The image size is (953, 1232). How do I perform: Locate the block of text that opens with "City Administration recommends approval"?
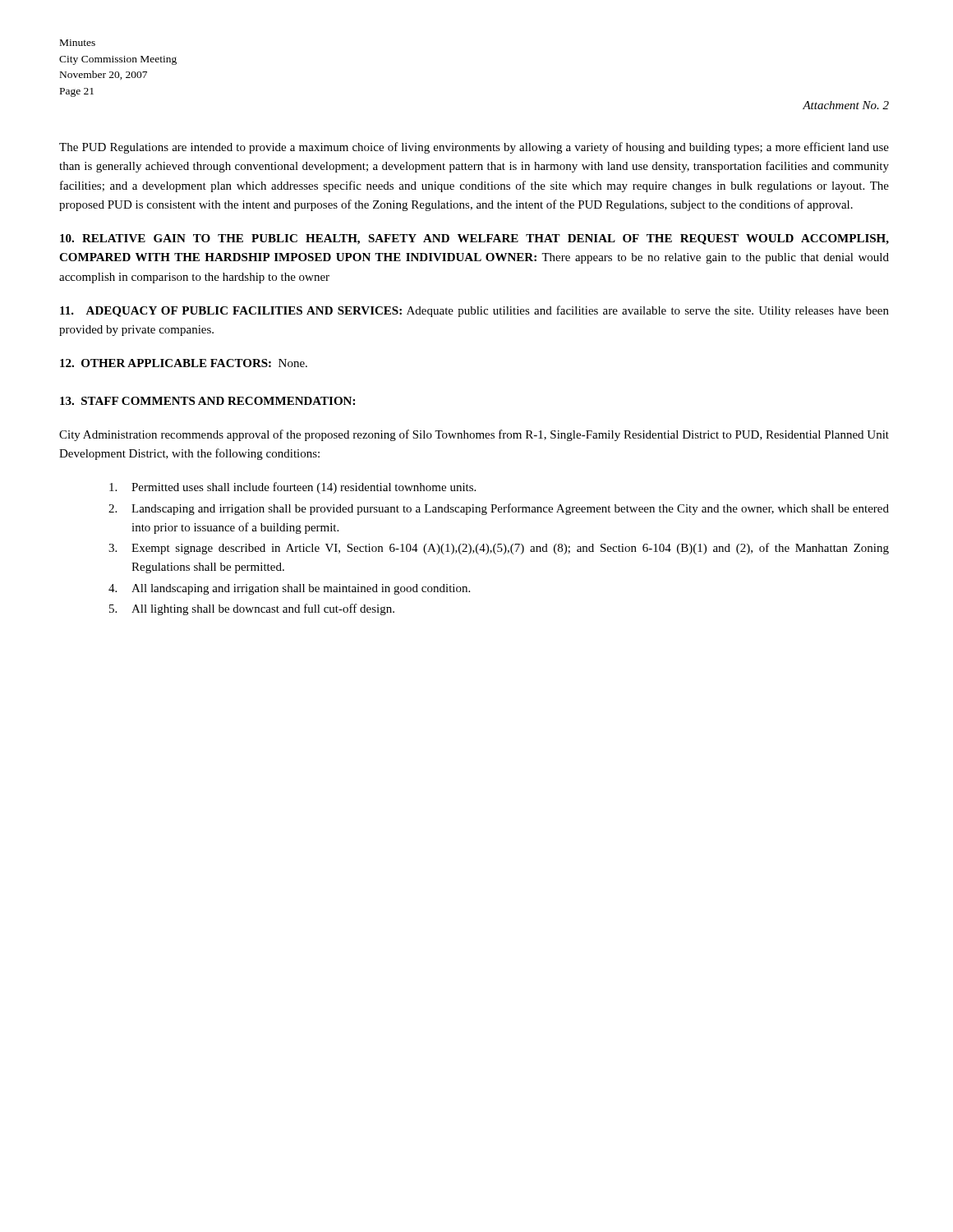(474, 444)
